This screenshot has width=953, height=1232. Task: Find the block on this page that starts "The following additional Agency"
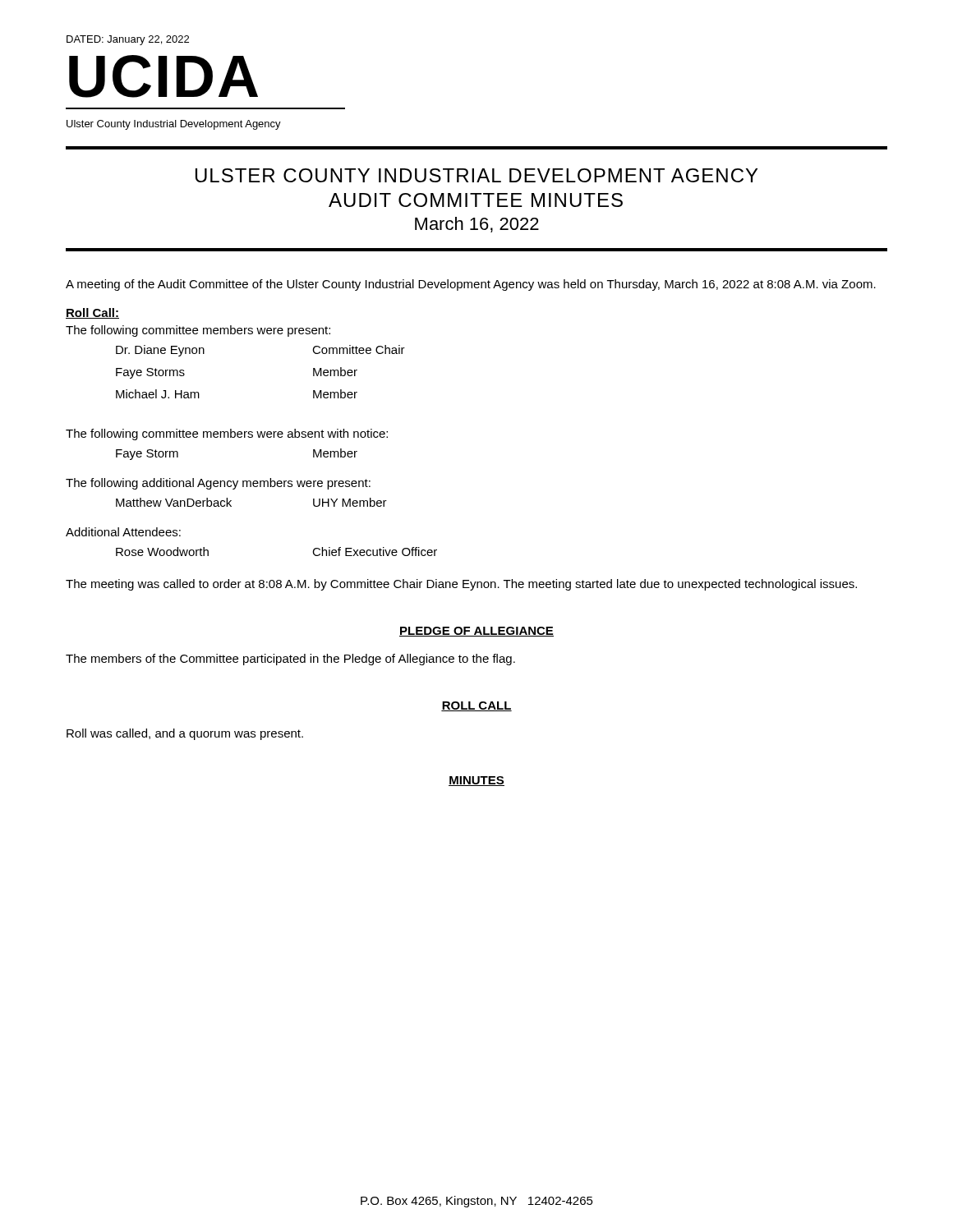click(218, 483)
